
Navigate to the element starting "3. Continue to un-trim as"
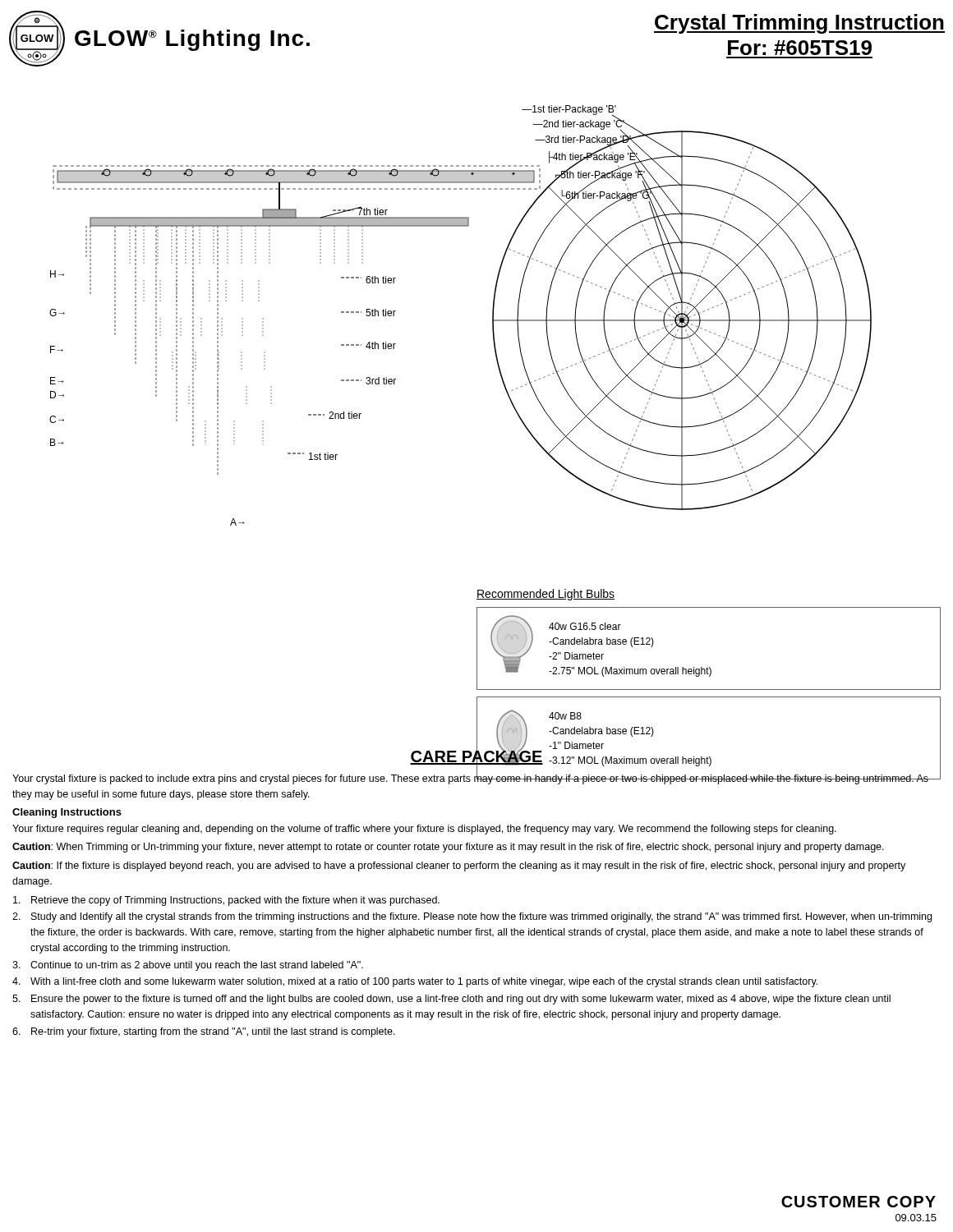pyautogui.click(x=188, y=965)
